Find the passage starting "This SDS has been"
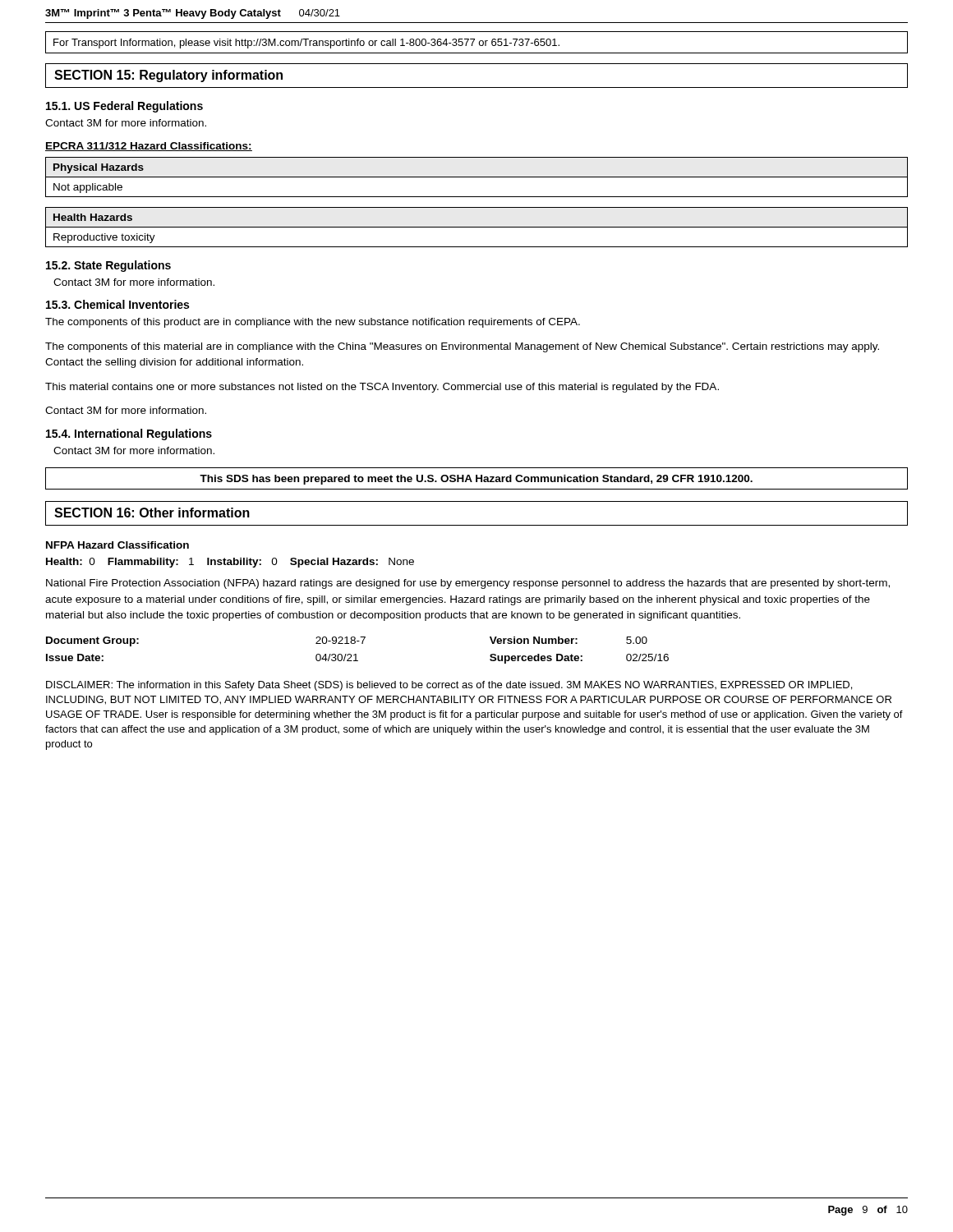This screenshot has width=953, height=1232. pos(476,478)
